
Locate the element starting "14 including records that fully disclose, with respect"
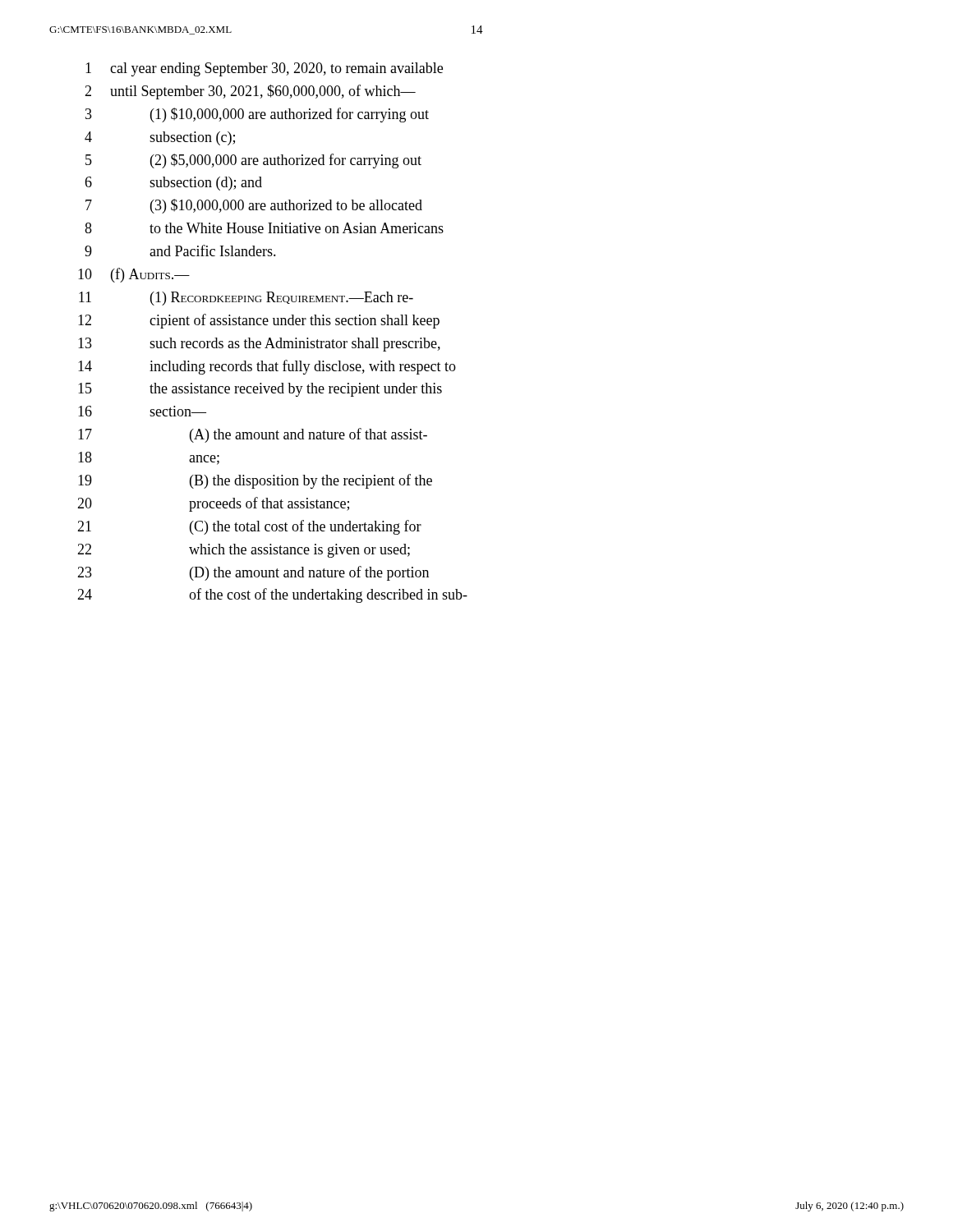[267, 367]
